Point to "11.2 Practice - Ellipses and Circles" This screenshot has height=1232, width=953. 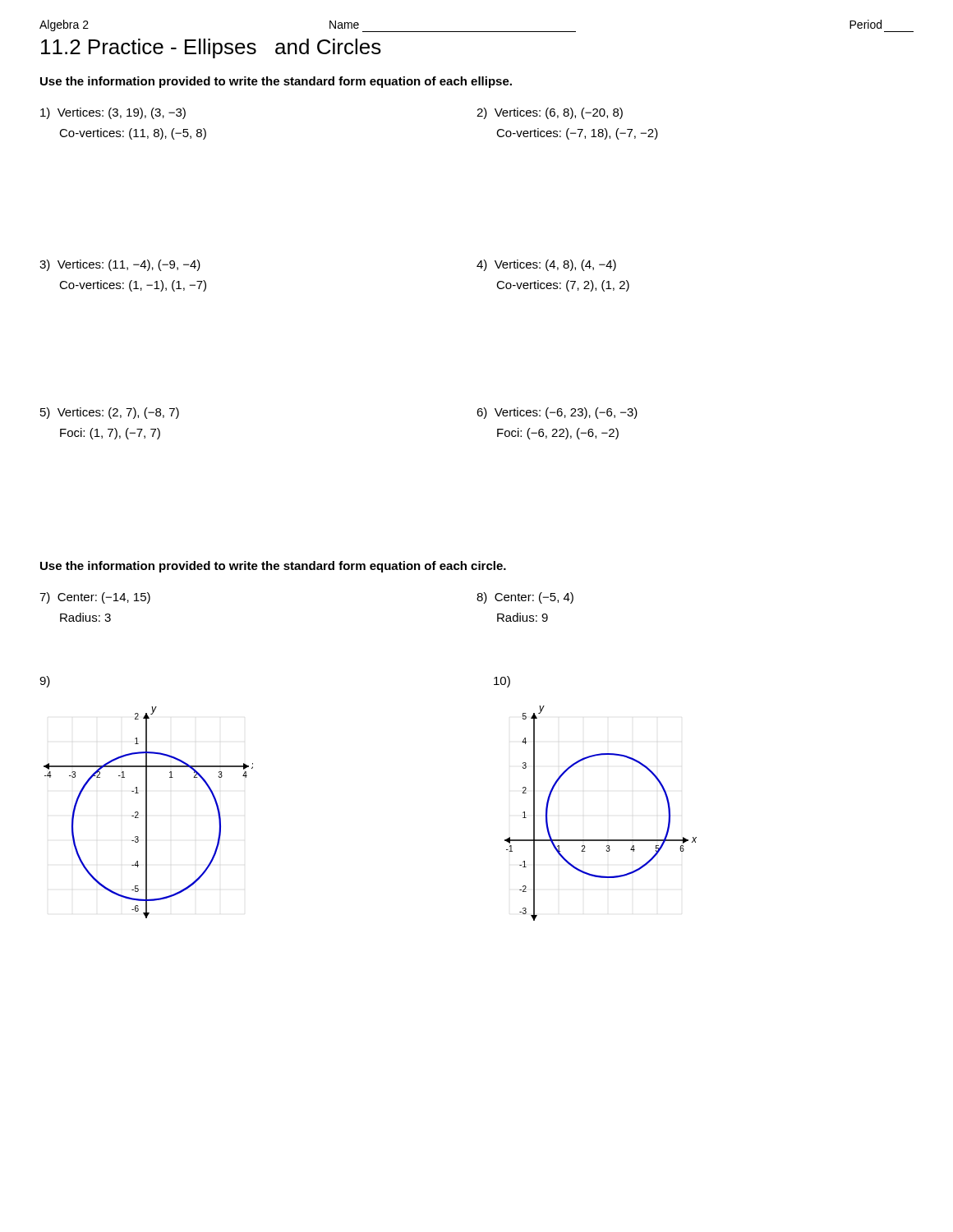point(210,47)
